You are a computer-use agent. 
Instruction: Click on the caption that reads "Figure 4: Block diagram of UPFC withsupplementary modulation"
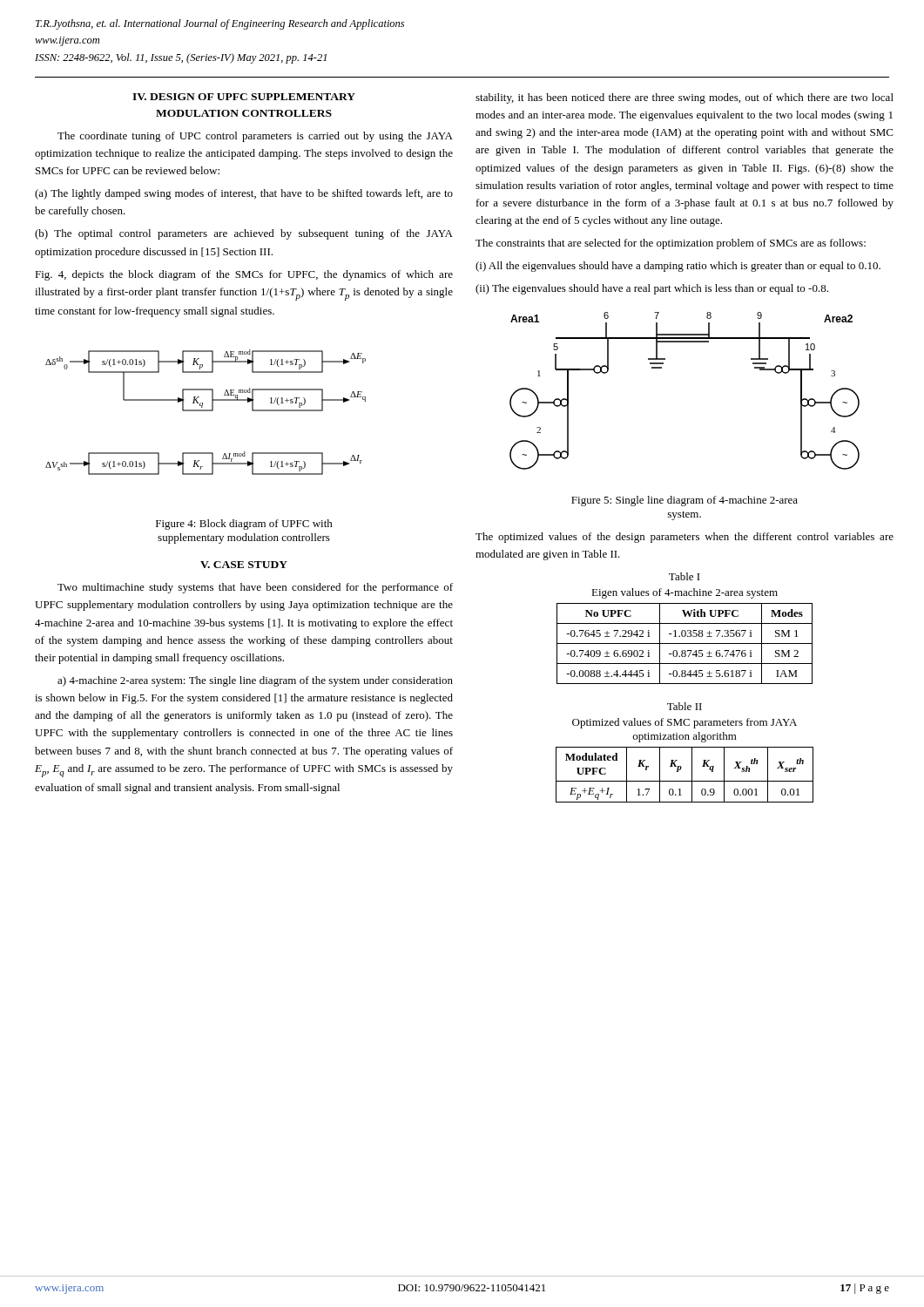[244, 531]
